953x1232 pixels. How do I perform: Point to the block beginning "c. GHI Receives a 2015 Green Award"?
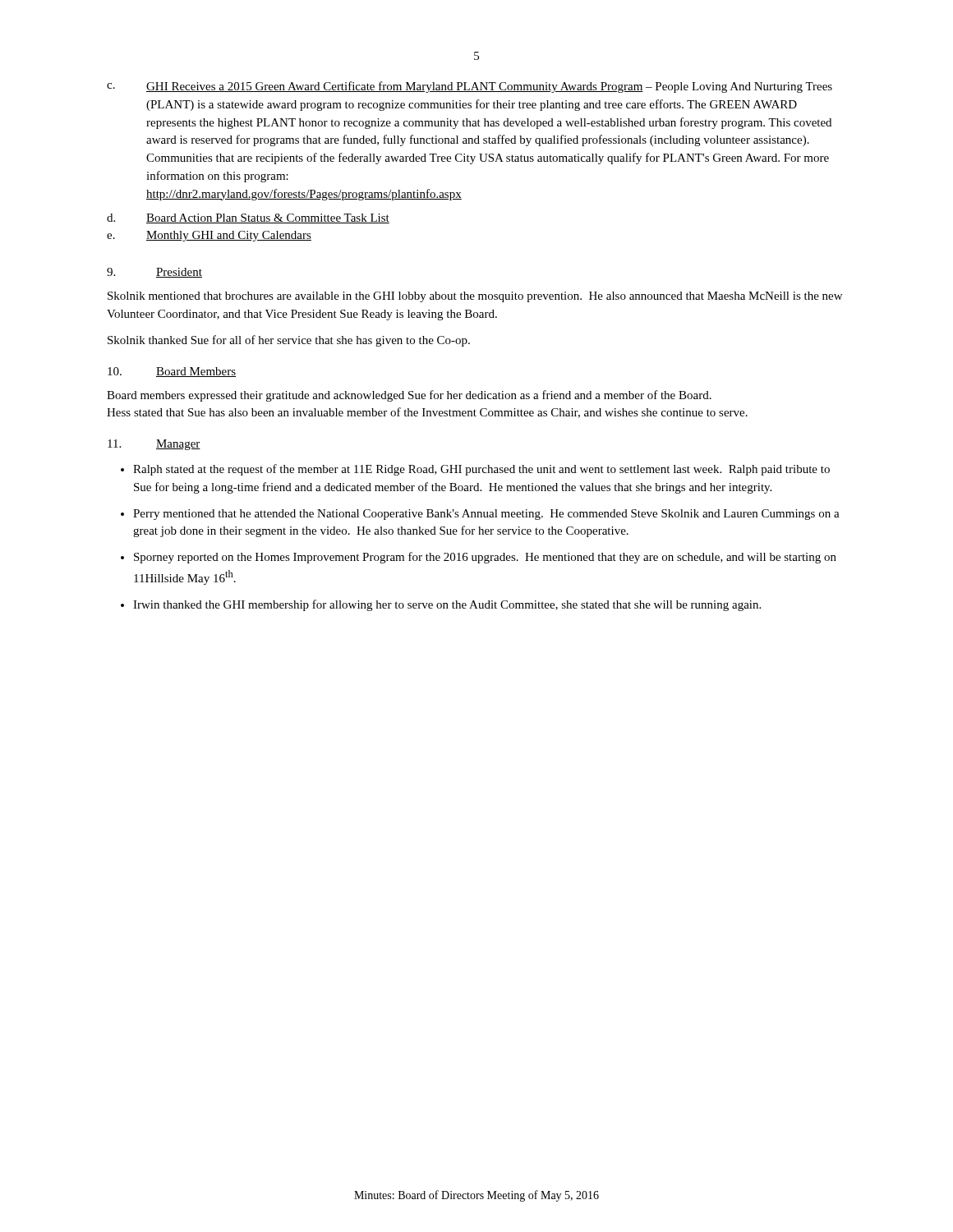(476, 141)
